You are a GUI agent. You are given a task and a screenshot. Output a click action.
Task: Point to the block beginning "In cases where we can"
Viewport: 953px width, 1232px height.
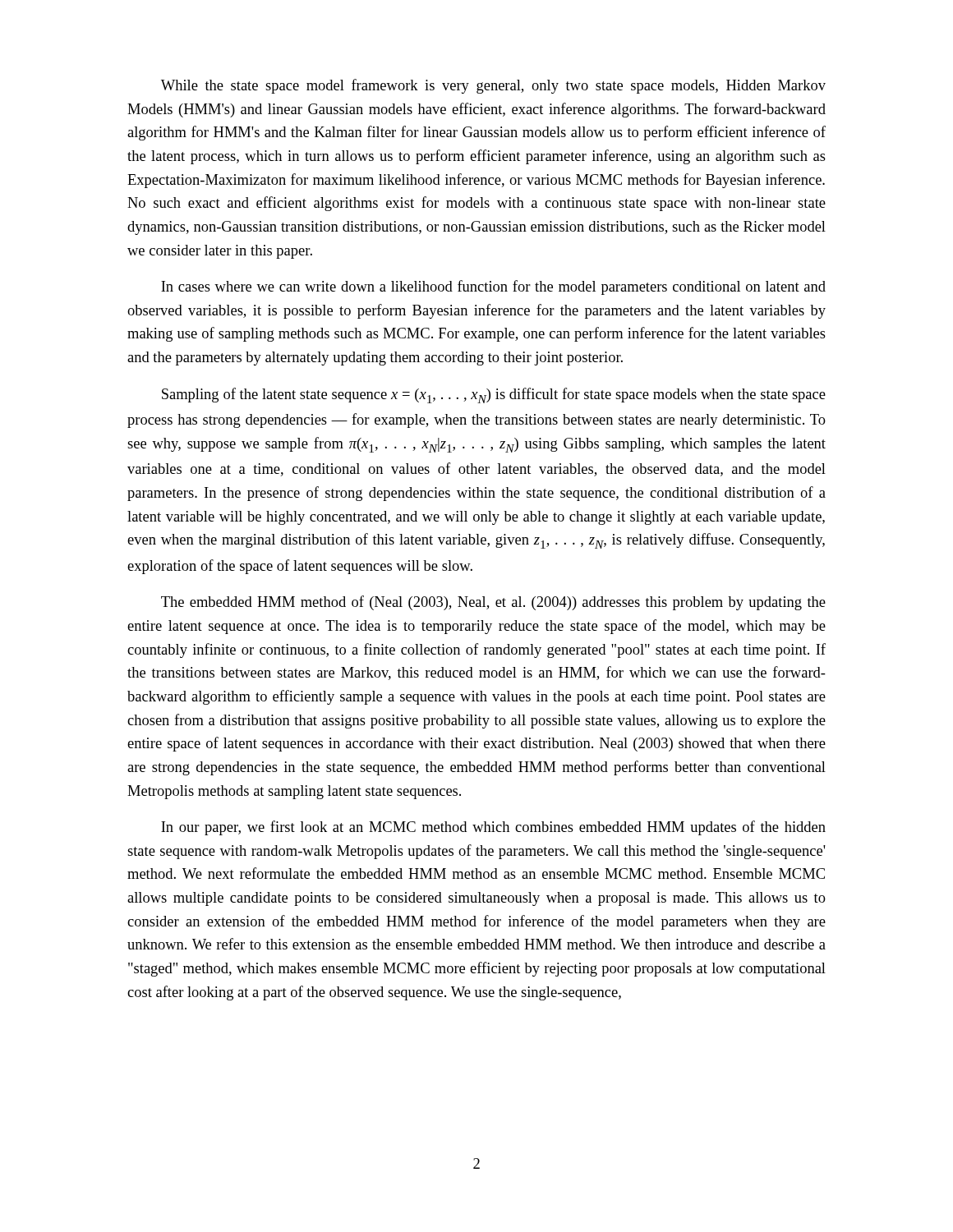coord(476,322)
